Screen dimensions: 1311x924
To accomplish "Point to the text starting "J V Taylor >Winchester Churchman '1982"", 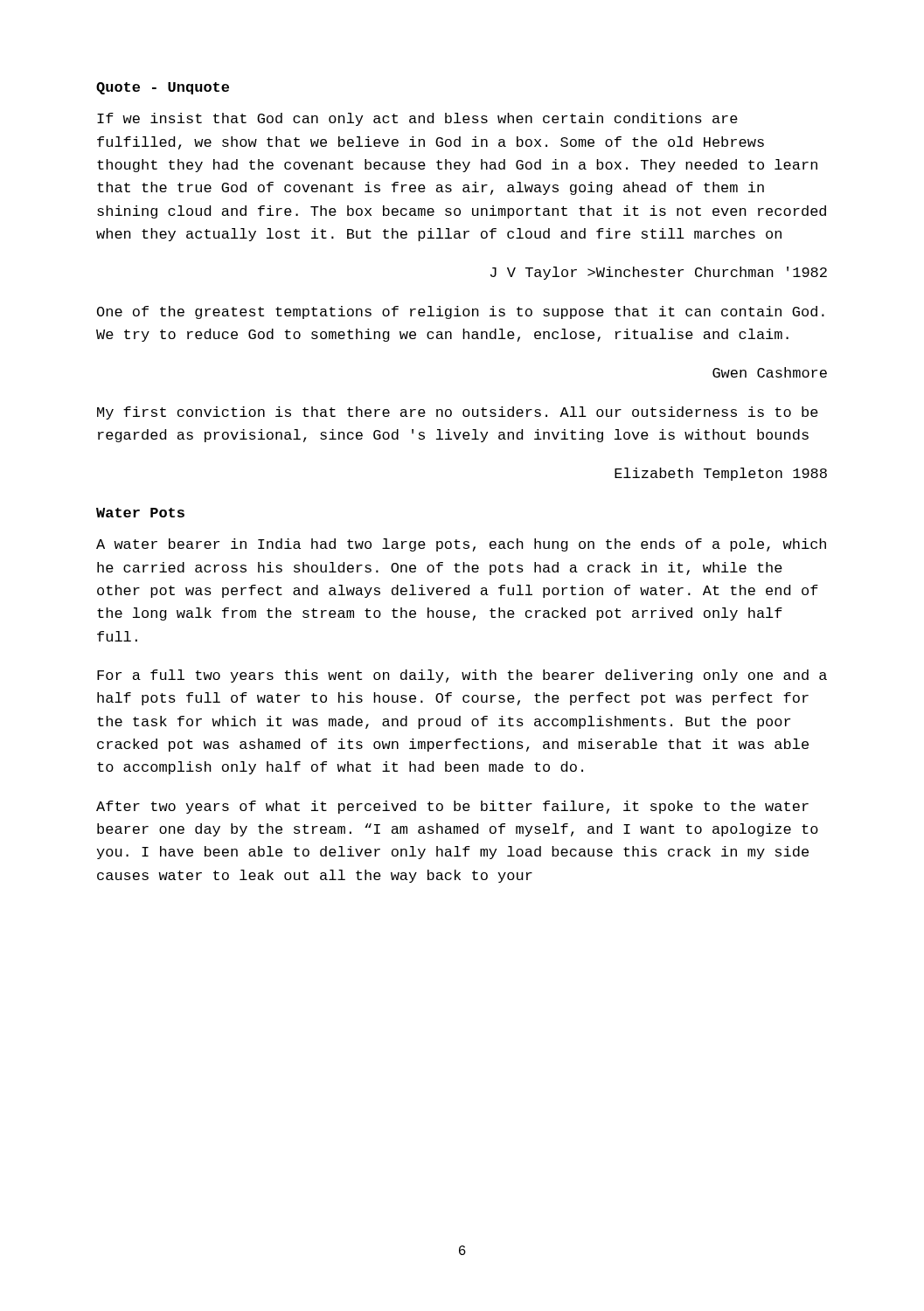I will coord(658,273).
